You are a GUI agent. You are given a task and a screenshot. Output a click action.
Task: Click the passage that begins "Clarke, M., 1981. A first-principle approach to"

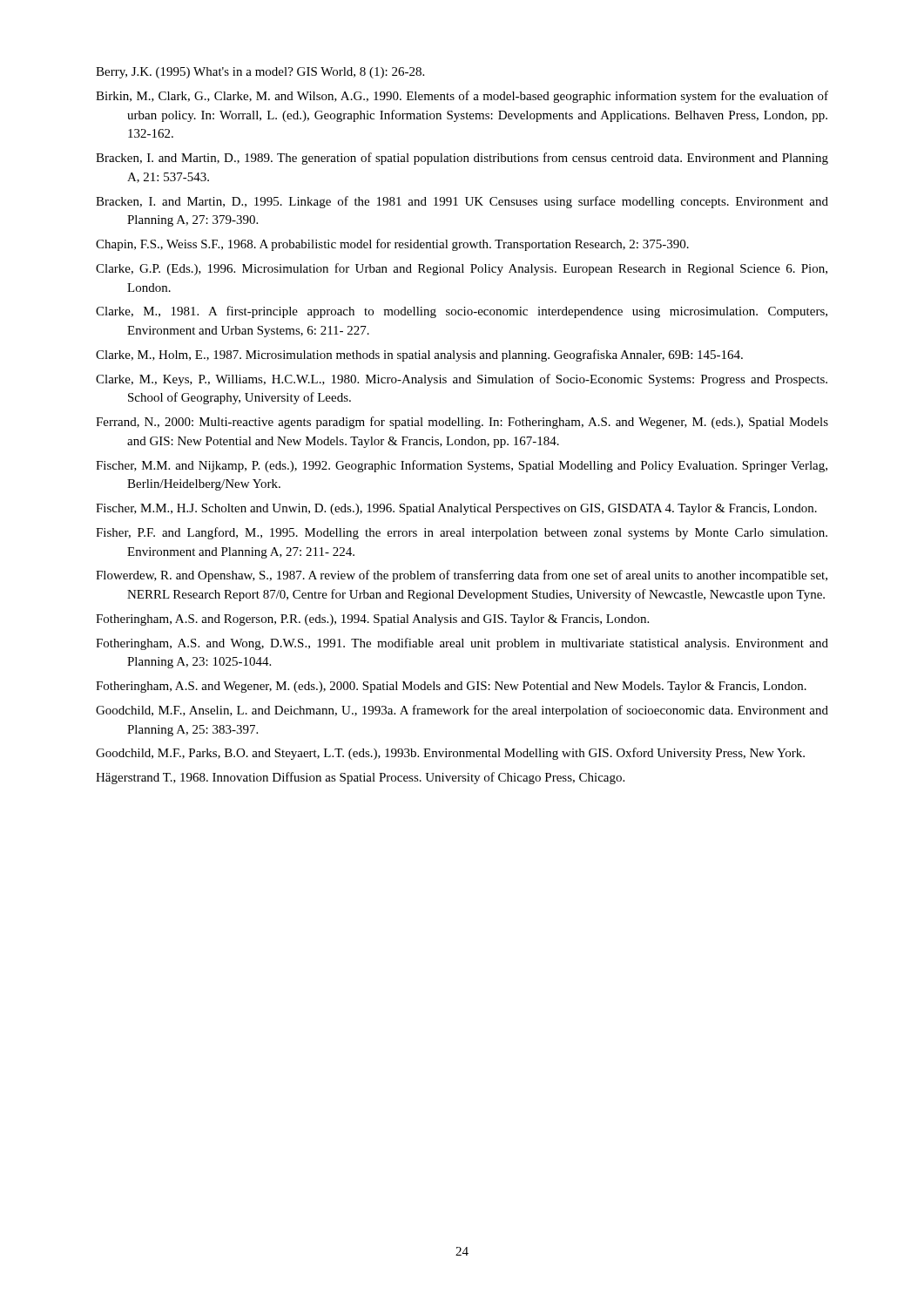pos(462,321)
